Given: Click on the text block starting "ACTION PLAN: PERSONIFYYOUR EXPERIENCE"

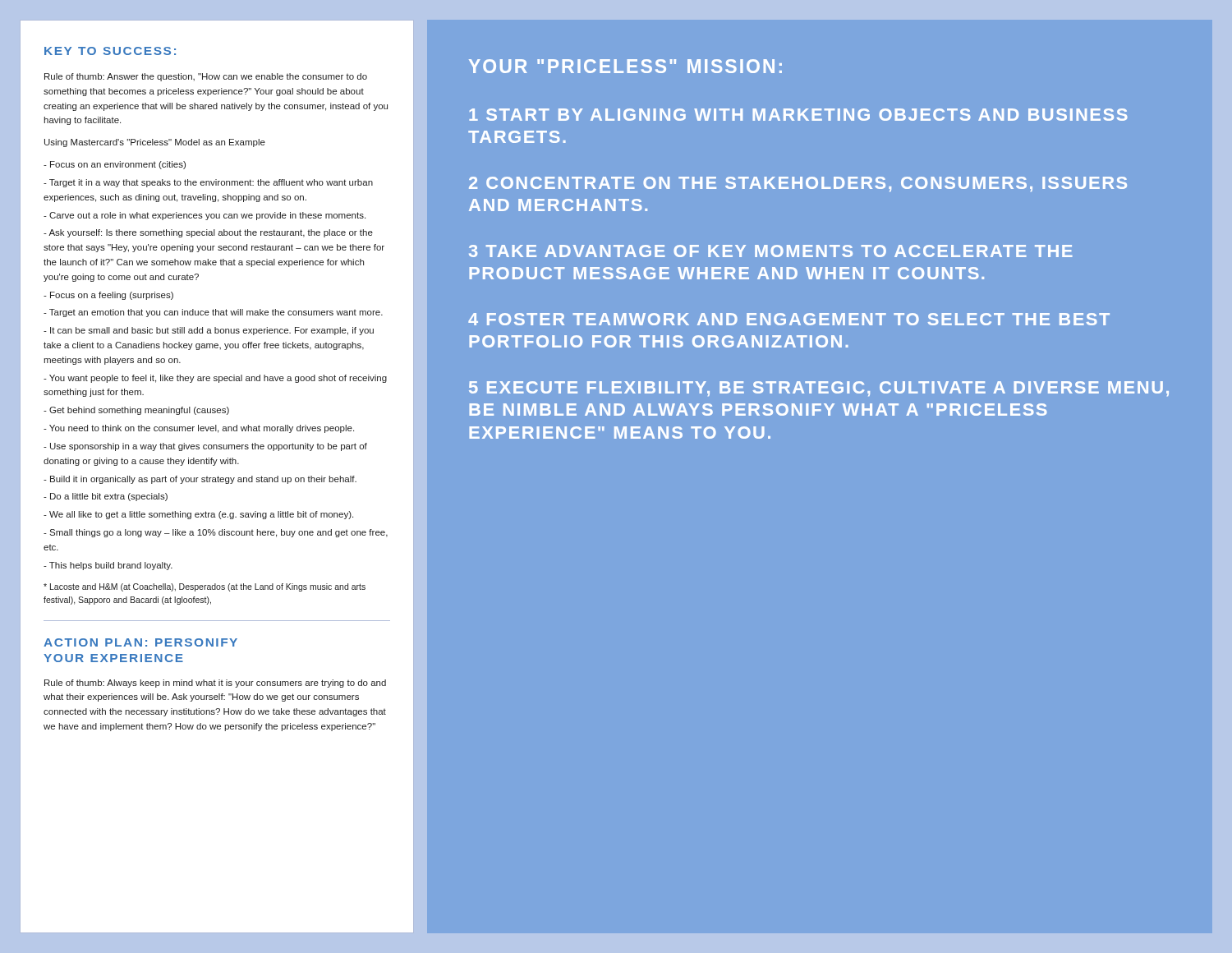Looking at the screenshot, I should tap(141, 650).
